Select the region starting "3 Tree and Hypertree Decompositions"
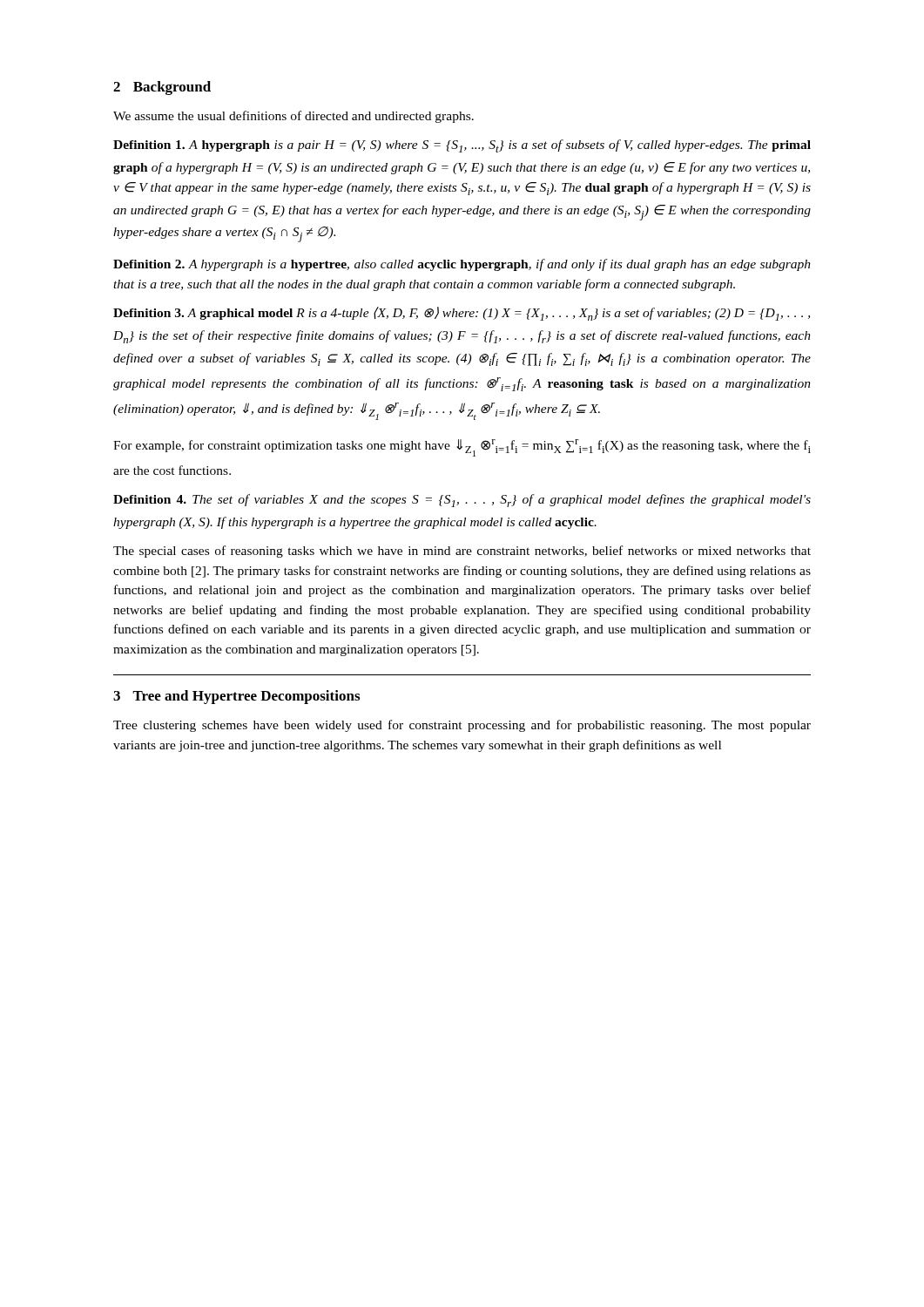This screenshot has width=924, height=1307. pyautogui.click(x=237, y=696)
